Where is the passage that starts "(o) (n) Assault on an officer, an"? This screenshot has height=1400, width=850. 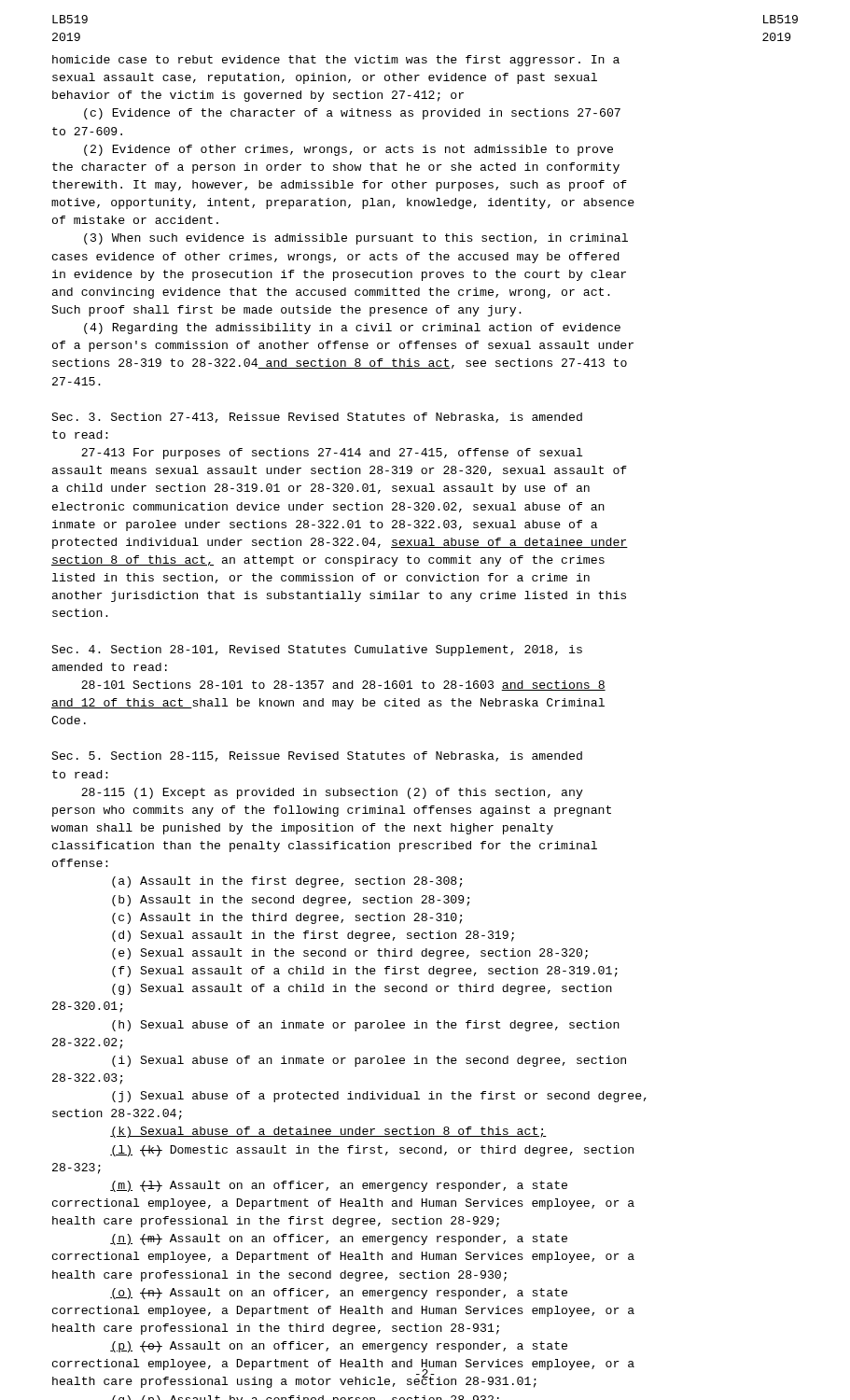425,1311
